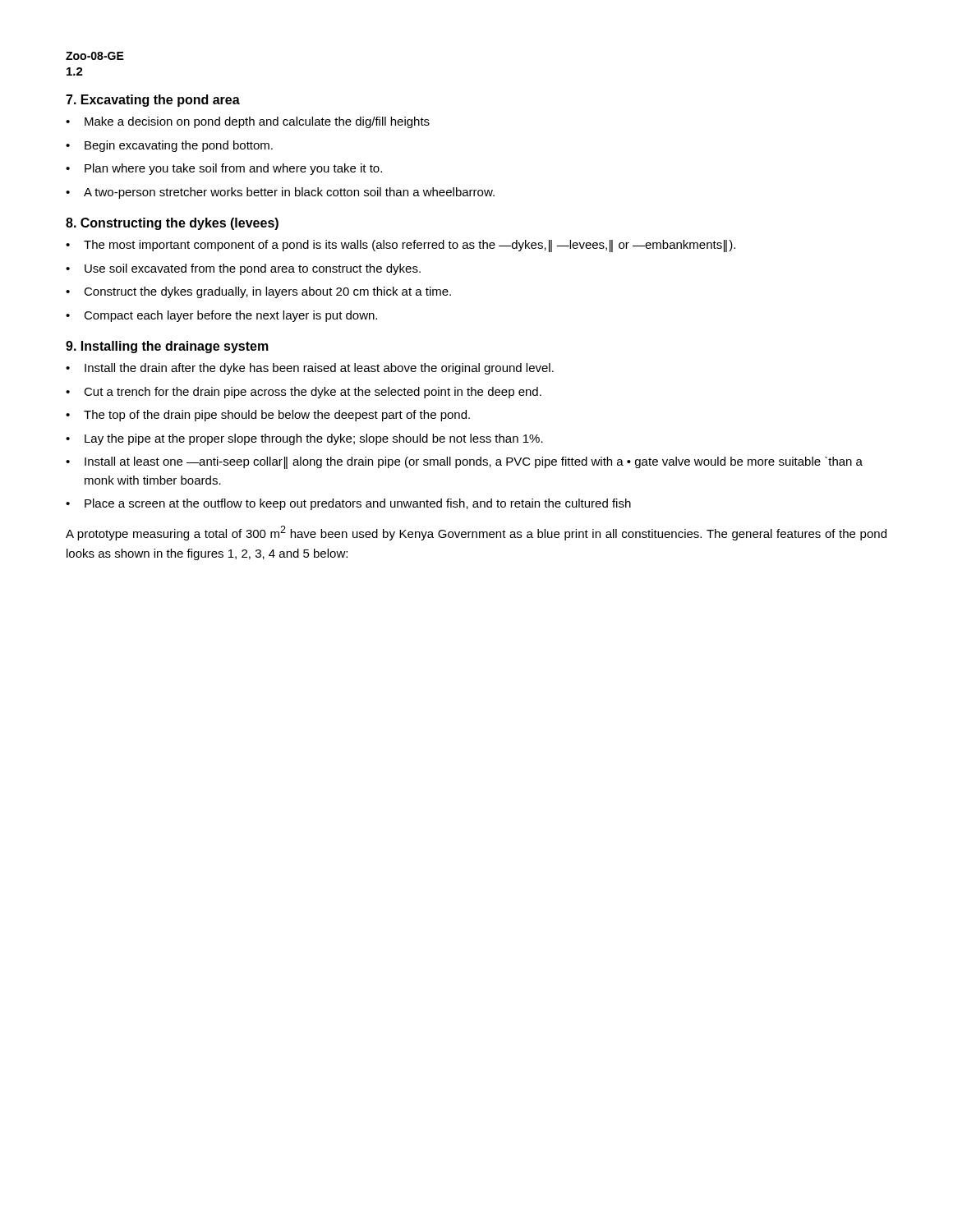Locate the section header containing "7. Excavating the"
Image resolution: width=953 pixels, height=1232 pixels.
153,100
